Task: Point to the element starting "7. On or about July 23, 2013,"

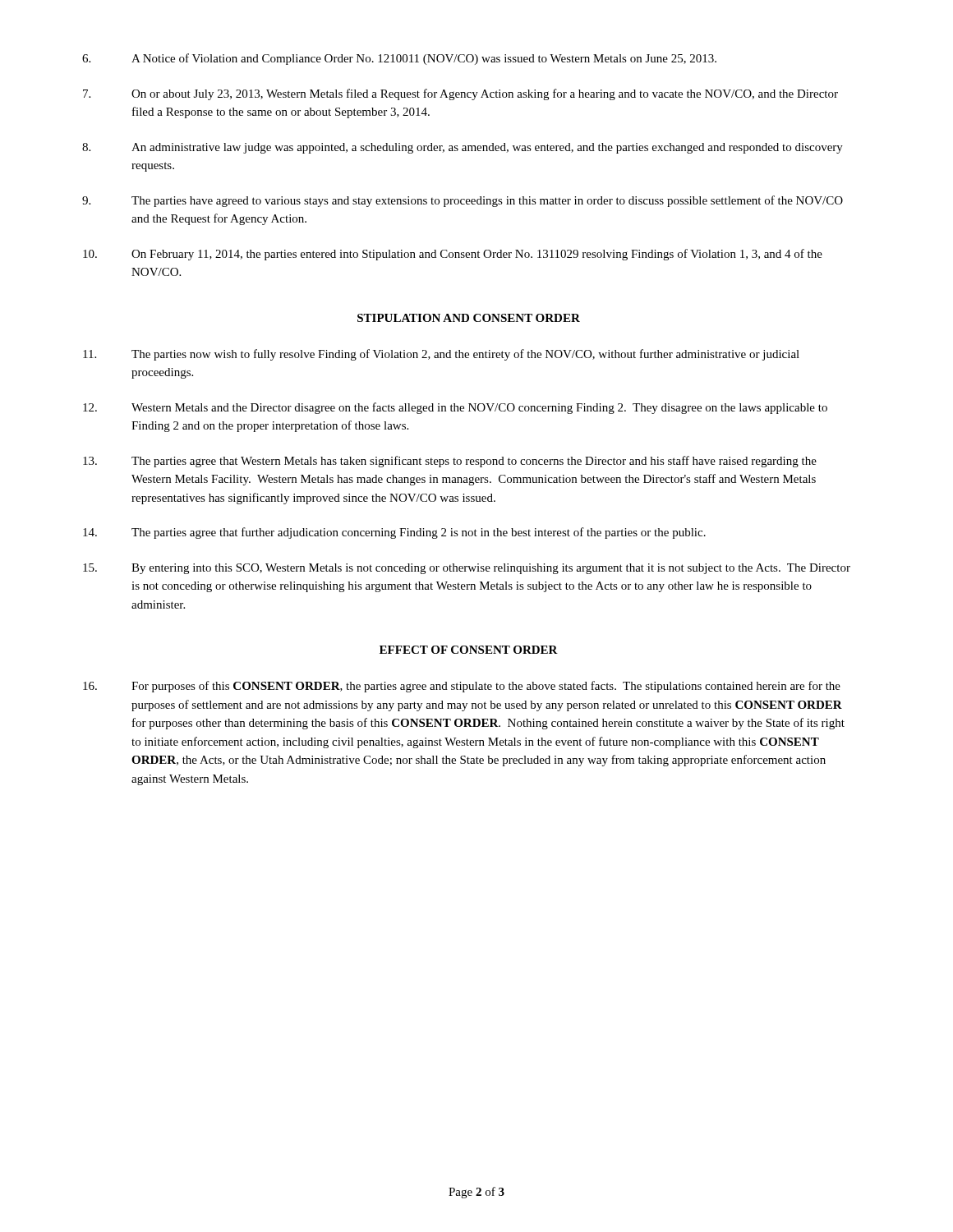Action: tap(468, 103)
